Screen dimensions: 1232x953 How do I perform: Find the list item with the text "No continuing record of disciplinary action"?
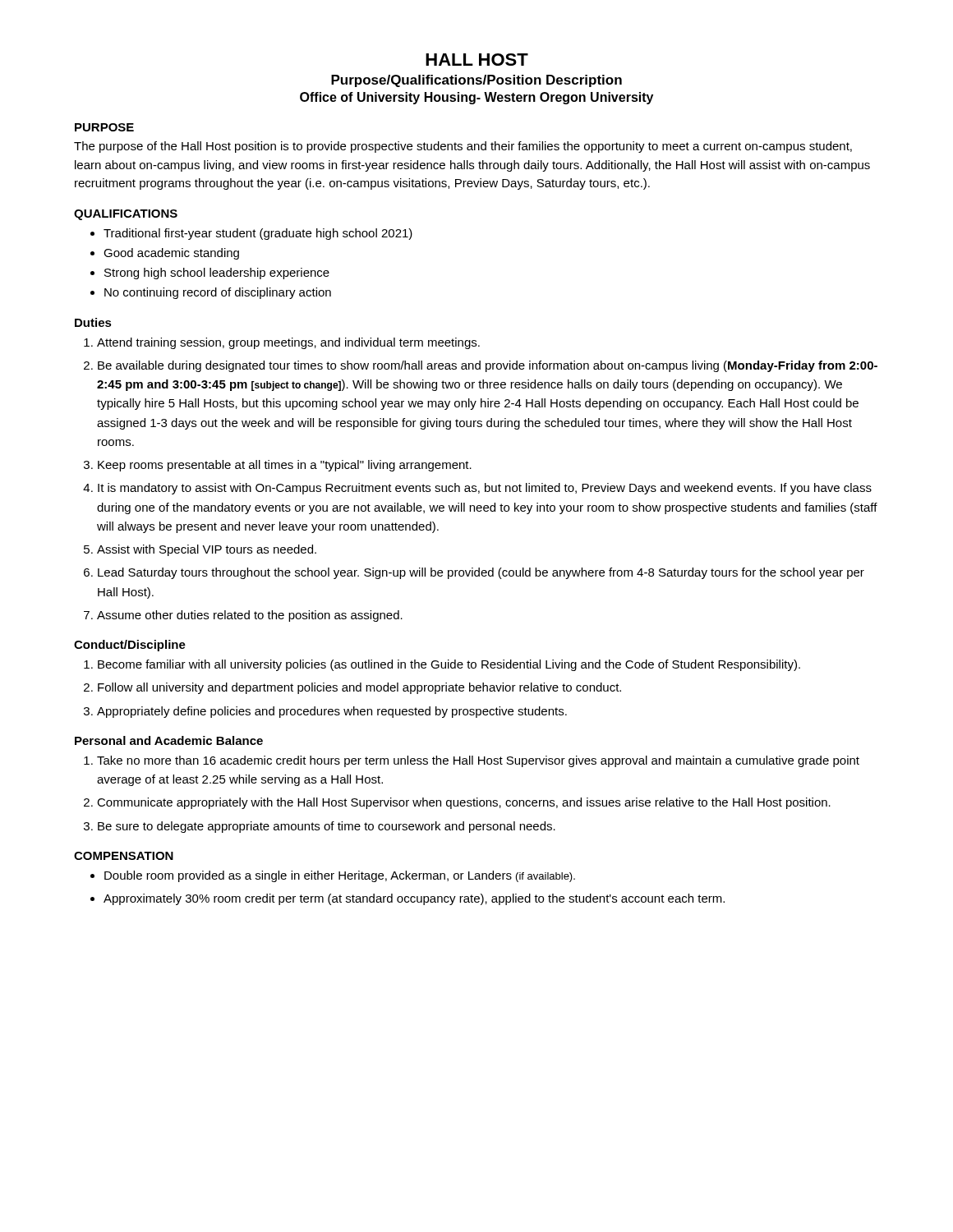click(x=218, y=292)
